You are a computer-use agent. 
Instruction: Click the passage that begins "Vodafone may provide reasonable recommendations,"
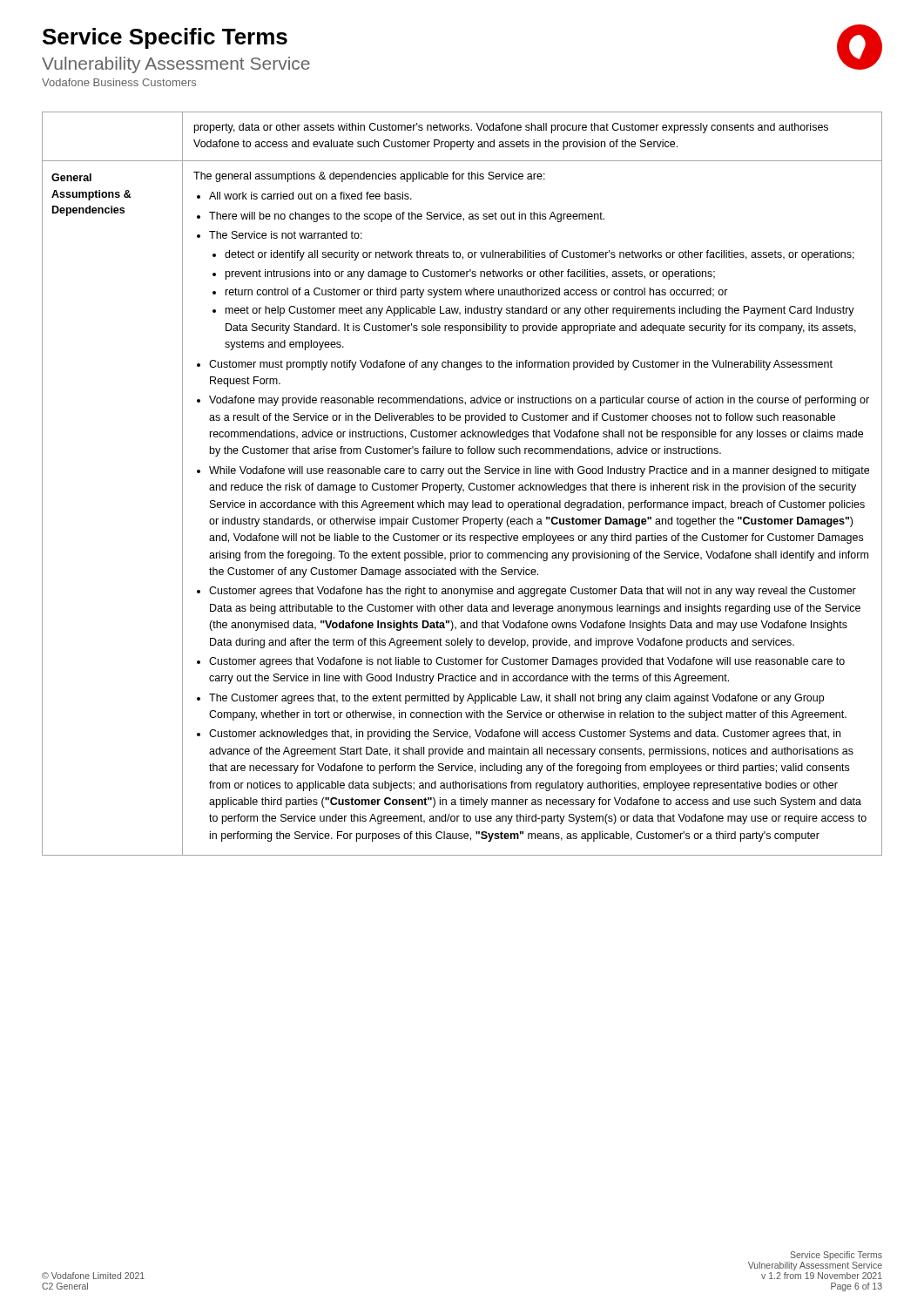540,426
